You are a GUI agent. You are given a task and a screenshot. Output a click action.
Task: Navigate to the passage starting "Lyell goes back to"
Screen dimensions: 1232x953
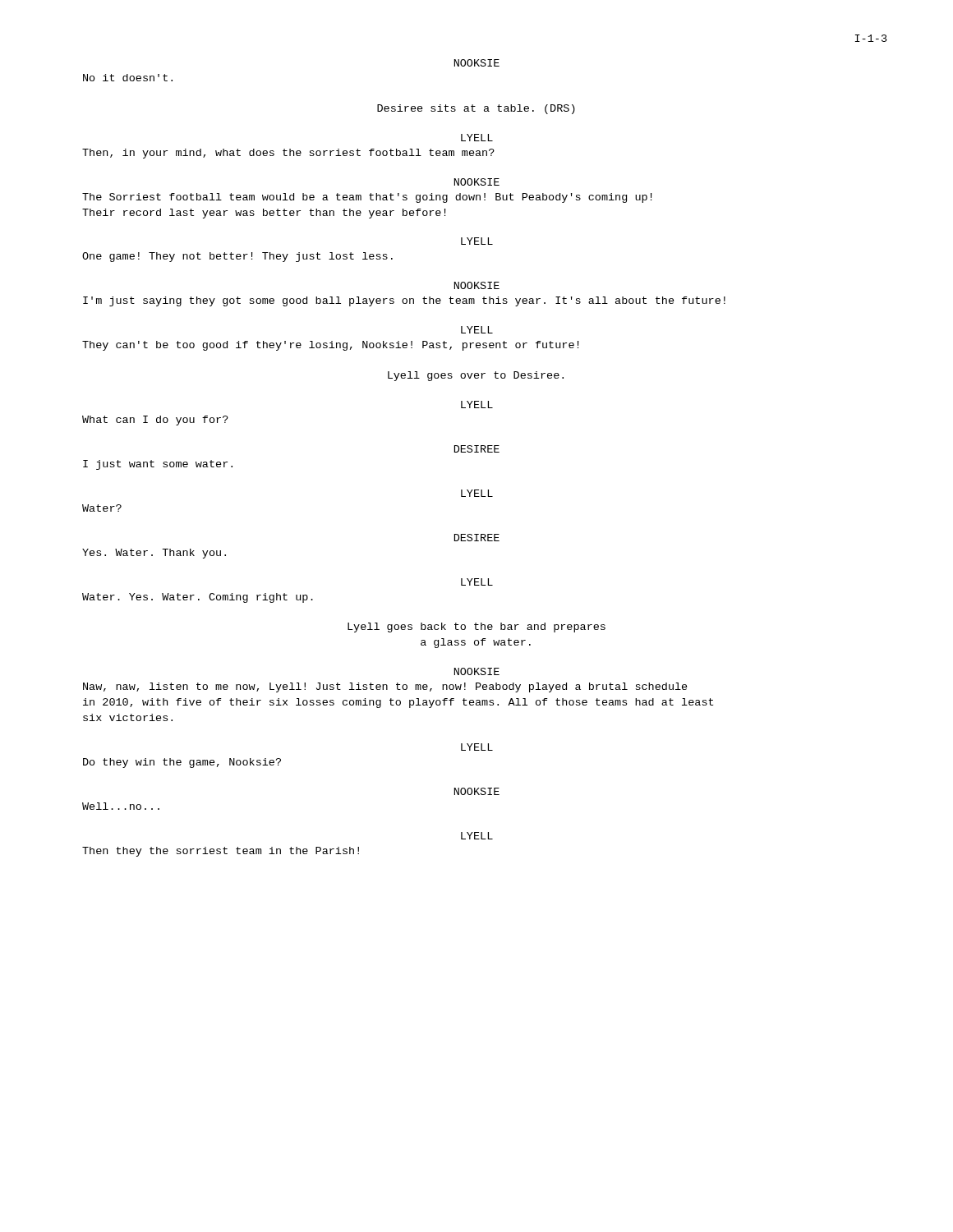(x=476, y=635)
